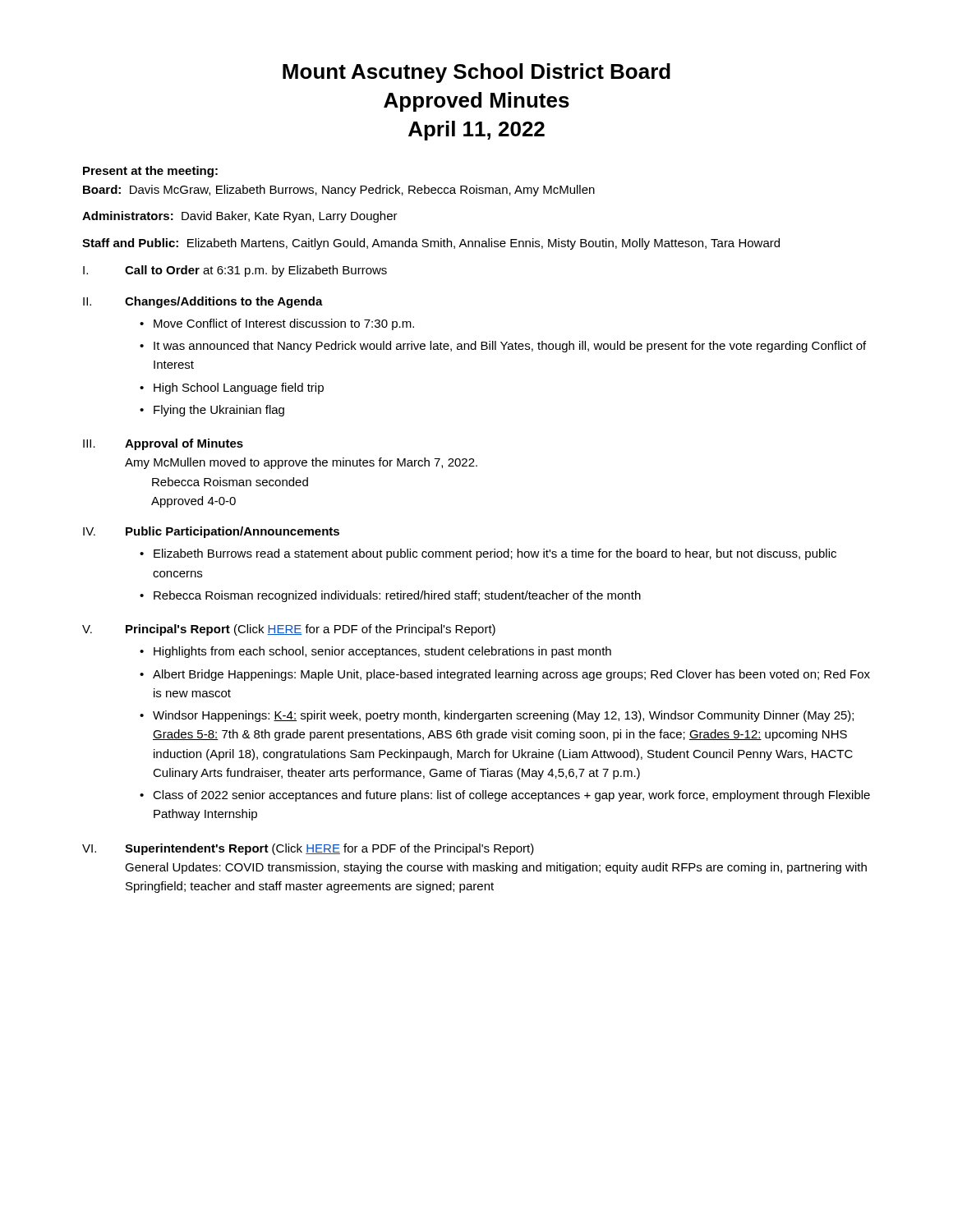
Task: Select the text block that reads "Present at the"
Action: [150, 172]
